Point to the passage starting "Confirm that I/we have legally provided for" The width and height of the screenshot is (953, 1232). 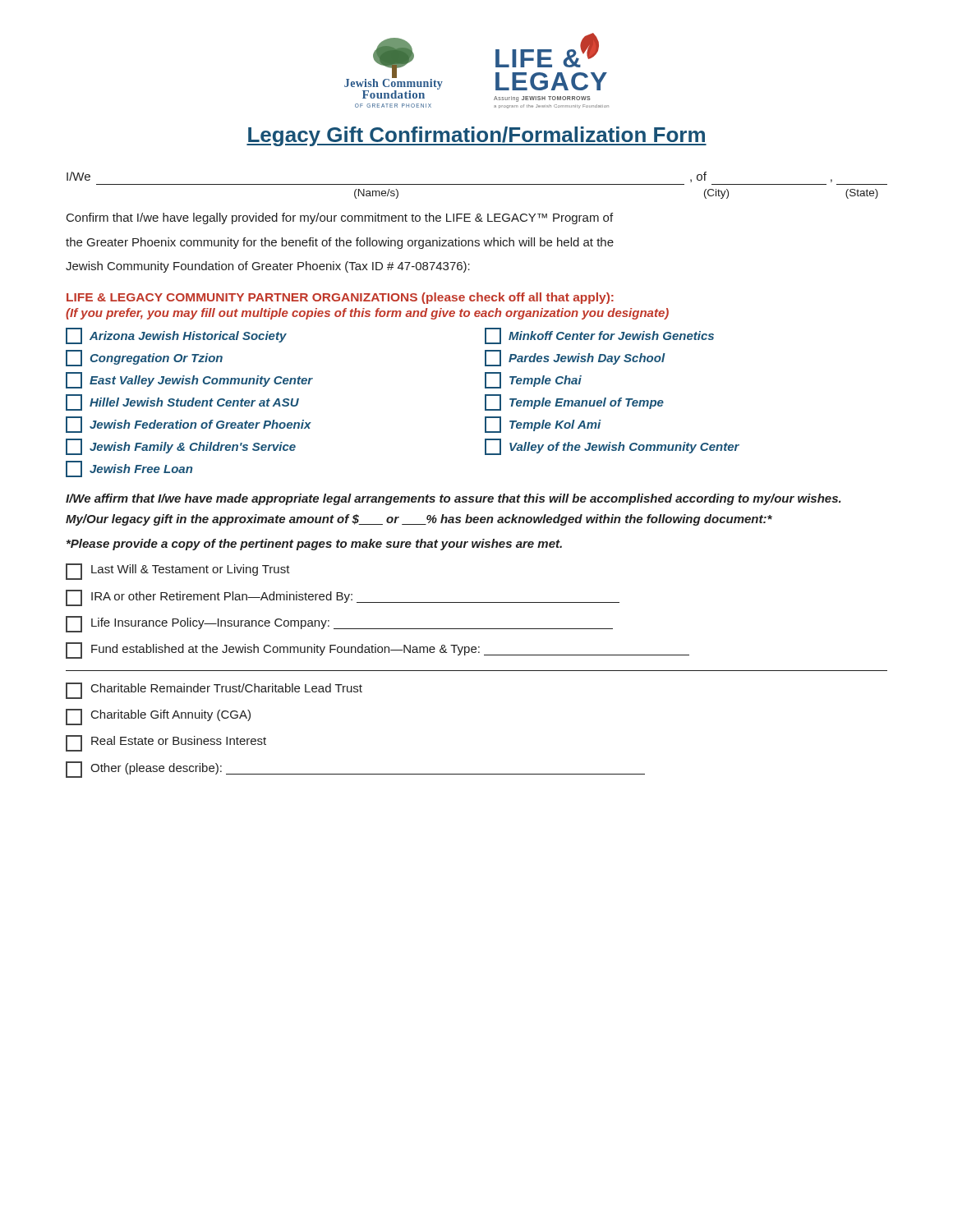tap(339, 217)
